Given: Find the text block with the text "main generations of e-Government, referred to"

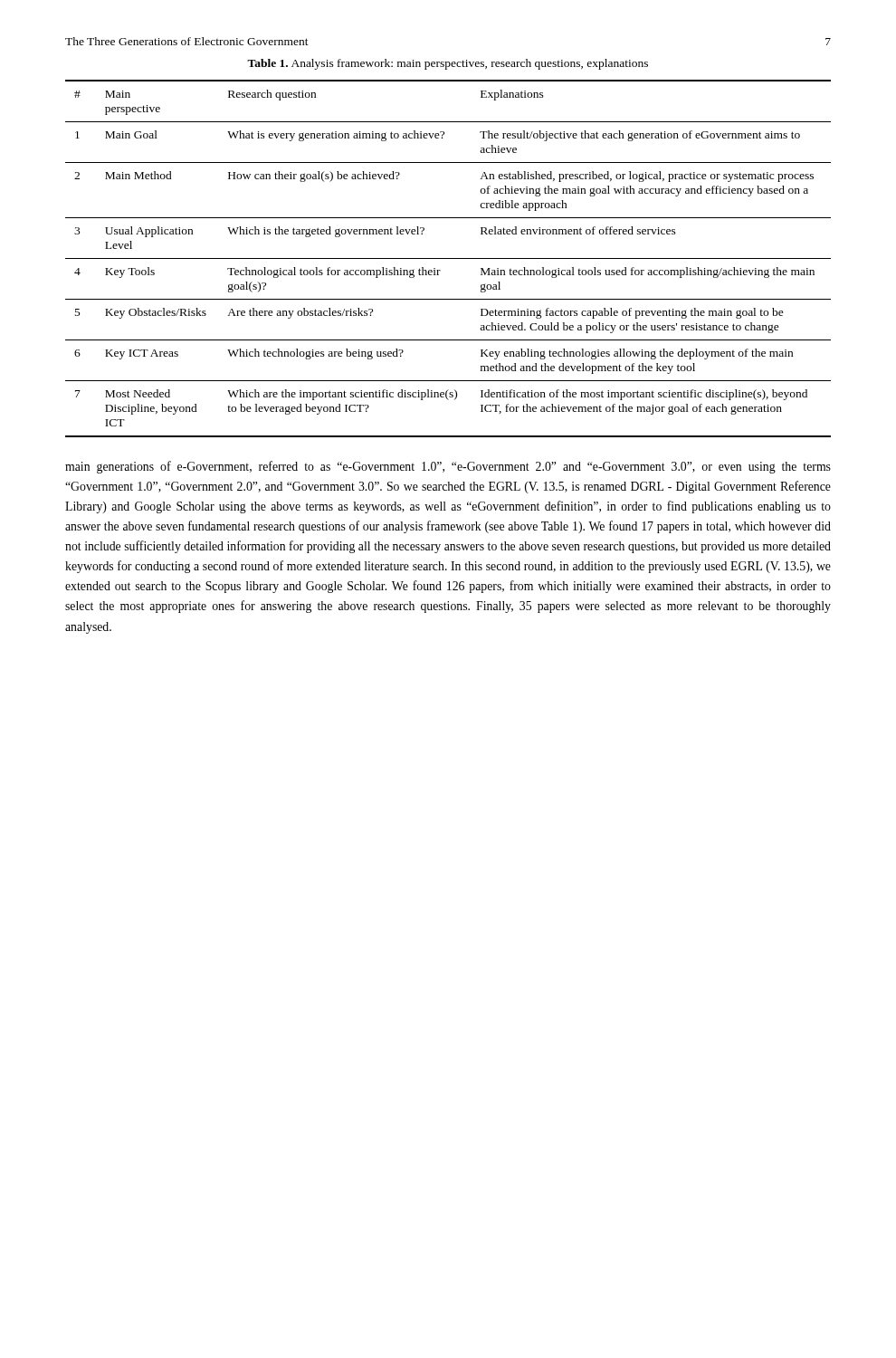Looking at the screenshot, I should point(448,547).
